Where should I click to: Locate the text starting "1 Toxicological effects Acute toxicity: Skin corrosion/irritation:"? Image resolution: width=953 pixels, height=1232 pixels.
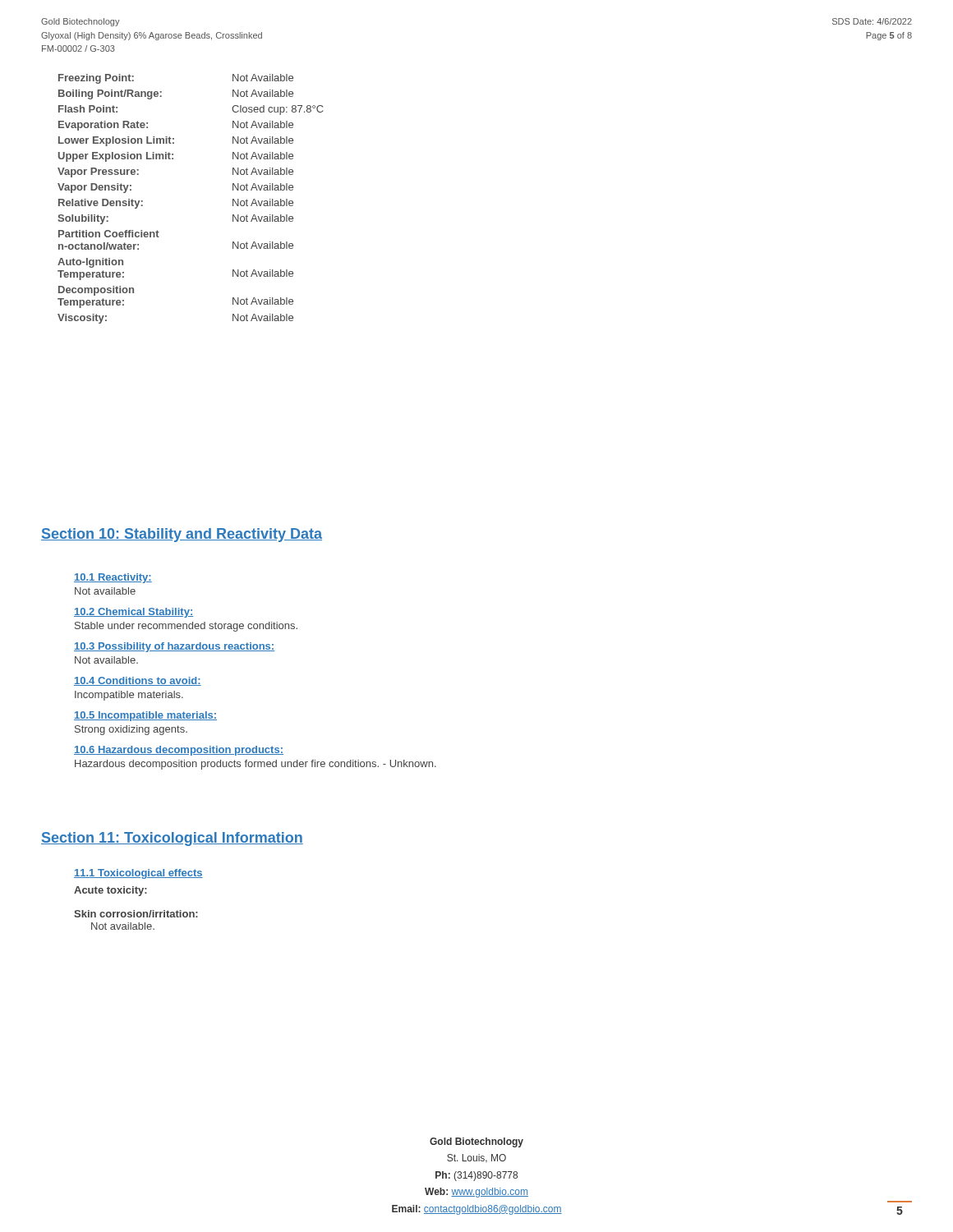pos(138,874)
